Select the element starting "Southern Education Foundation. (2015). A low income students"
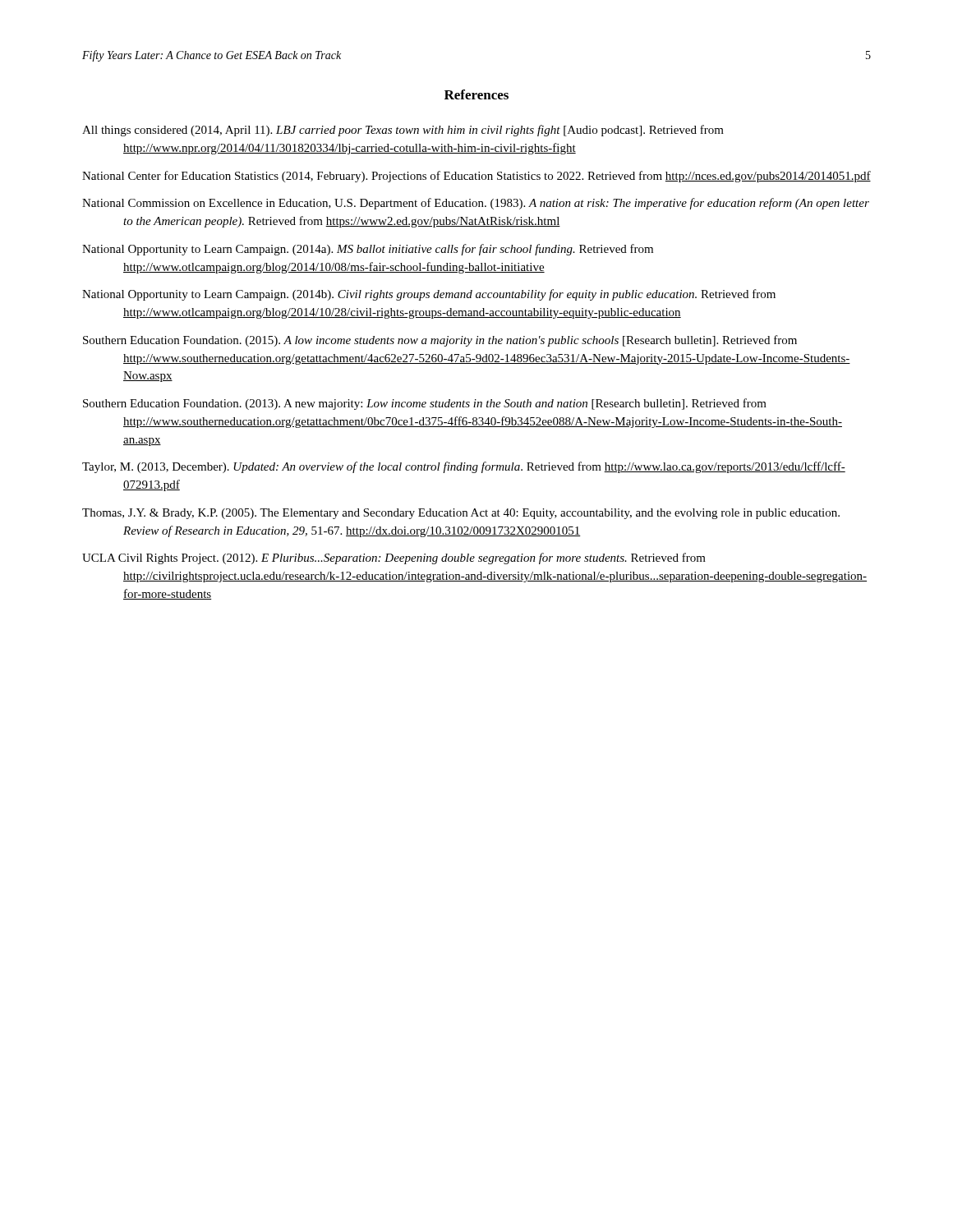Image resolution: width=953 pixels, height=1232 pixels. click(x=466, y=358)
